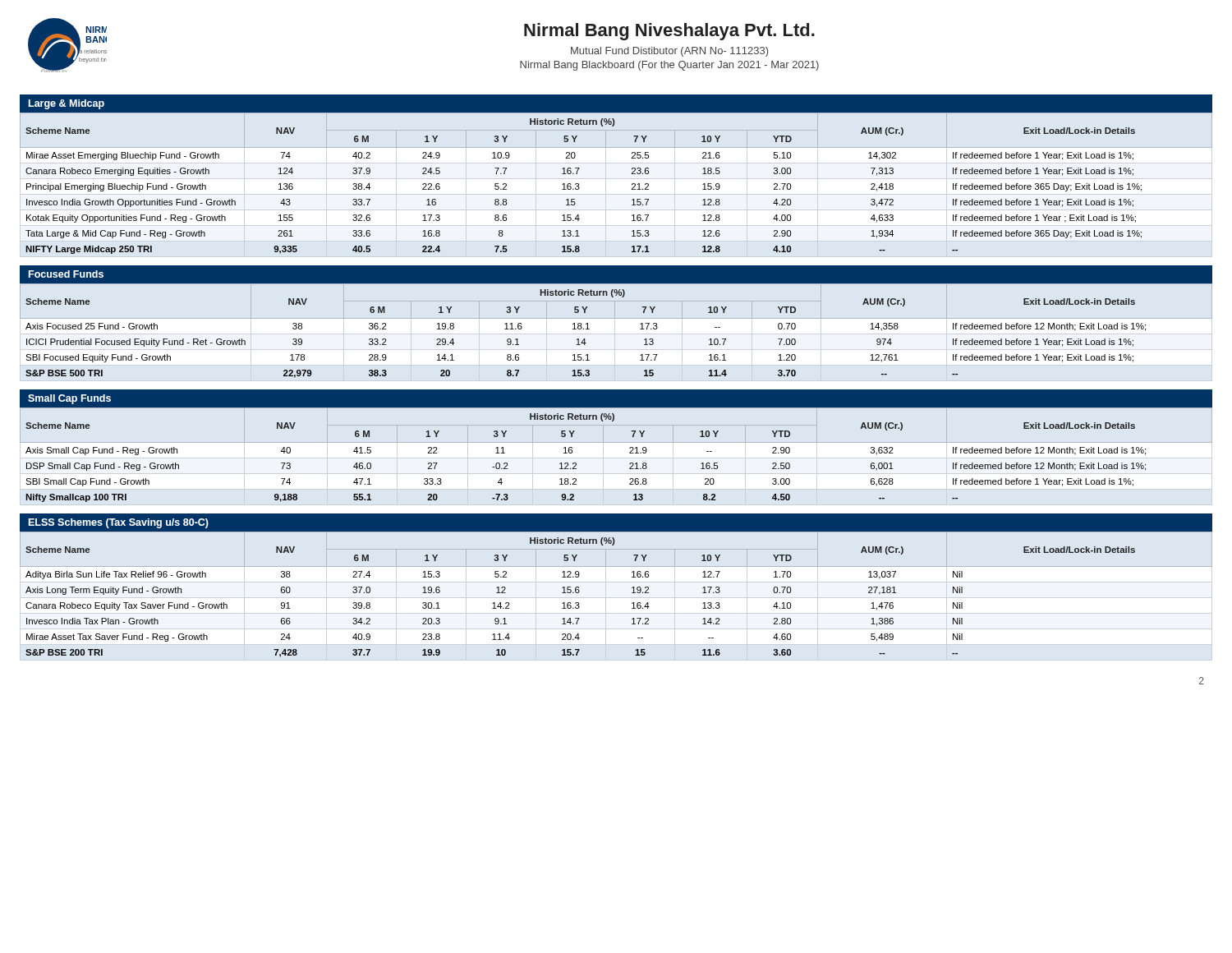Image resolution: width=1232 pixels, height=953 pixels.
Task: Find the table that mentions "S&P BSE 500 TRI"
Action: pyautogui.click(x=616, y=332)
